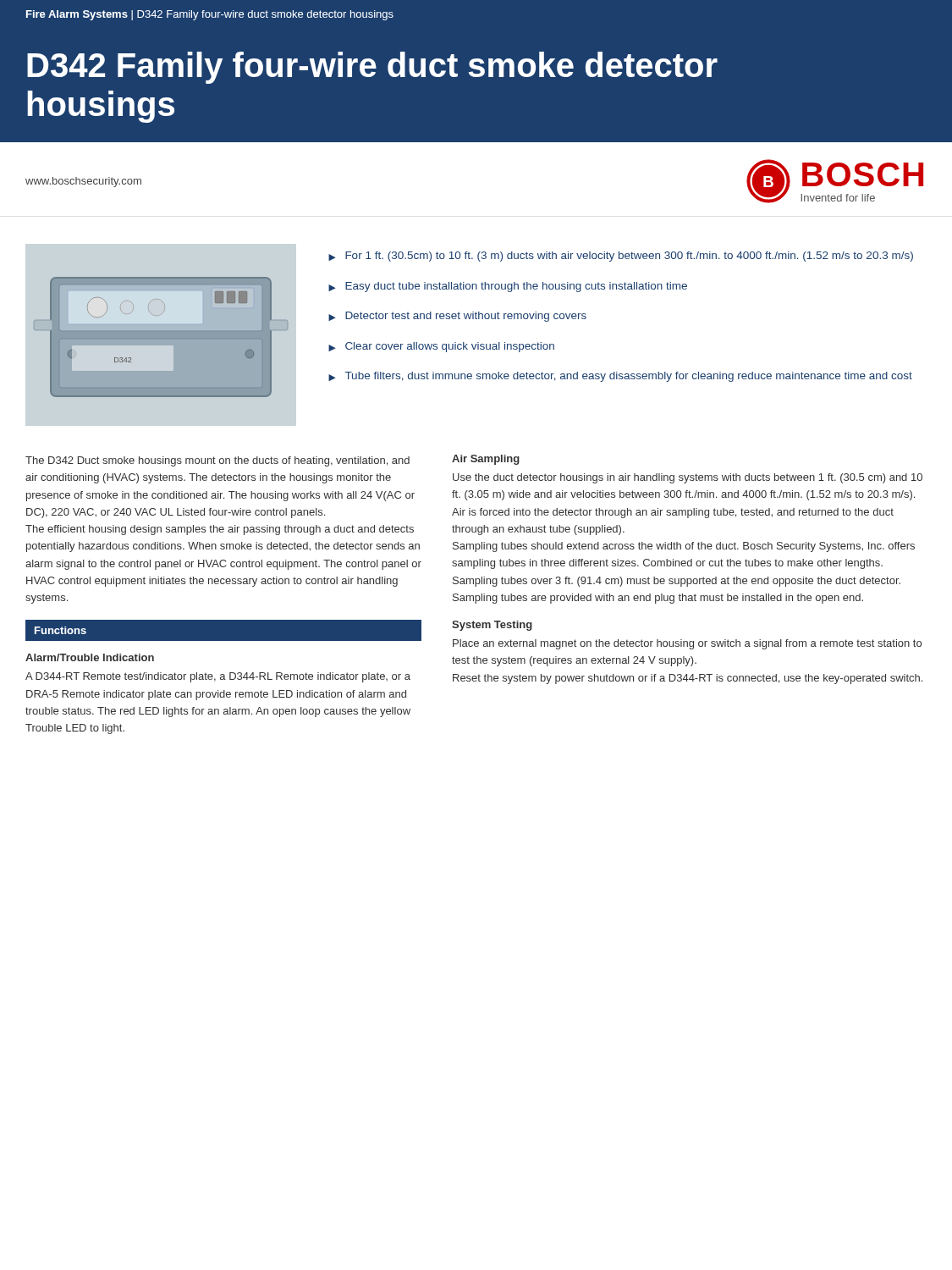Select the text block containing "A D344-RT Remote"

click(x=218, y=702)
